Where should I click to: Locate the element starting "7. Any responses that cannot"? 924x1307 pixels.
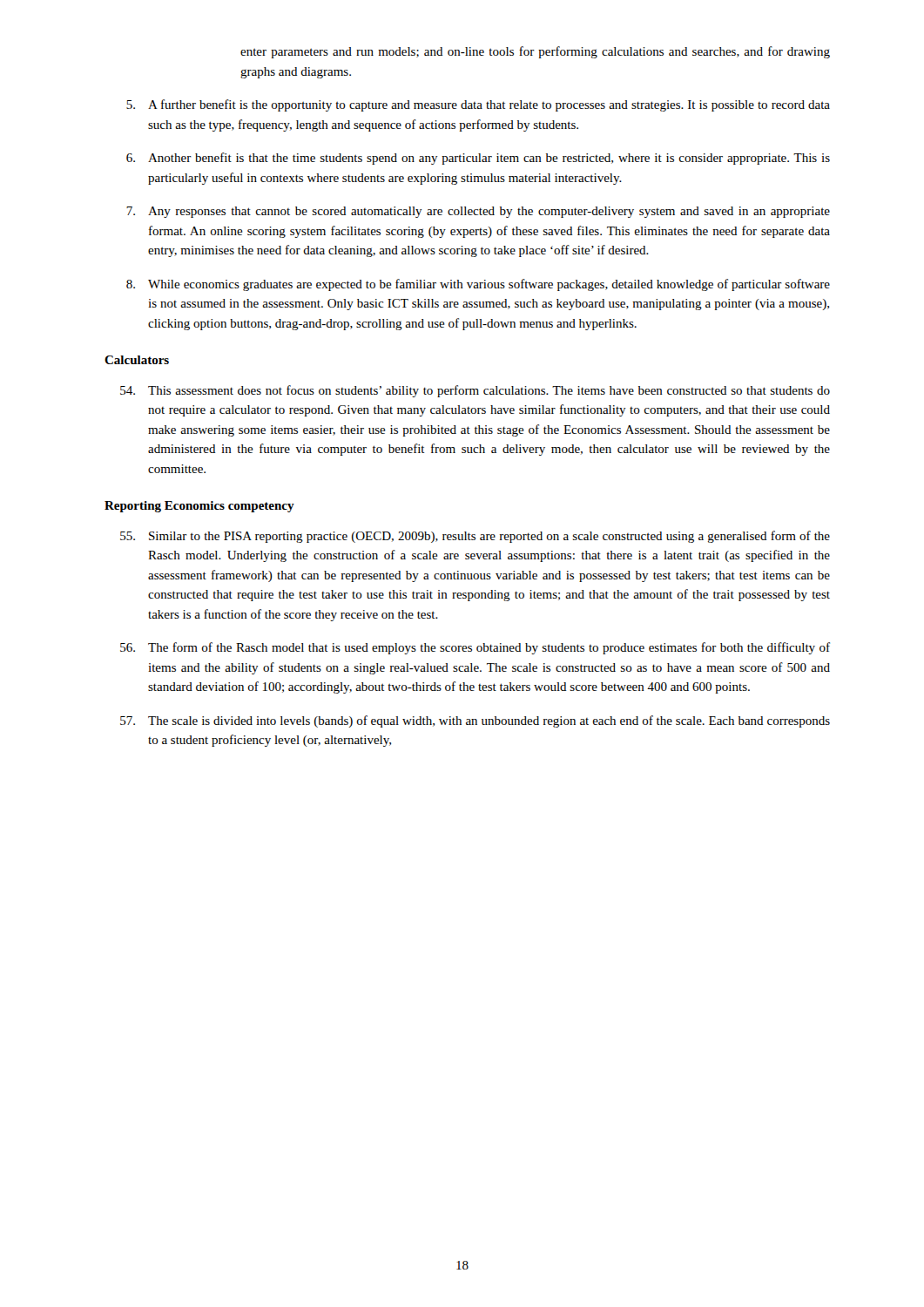pos(467,231)
